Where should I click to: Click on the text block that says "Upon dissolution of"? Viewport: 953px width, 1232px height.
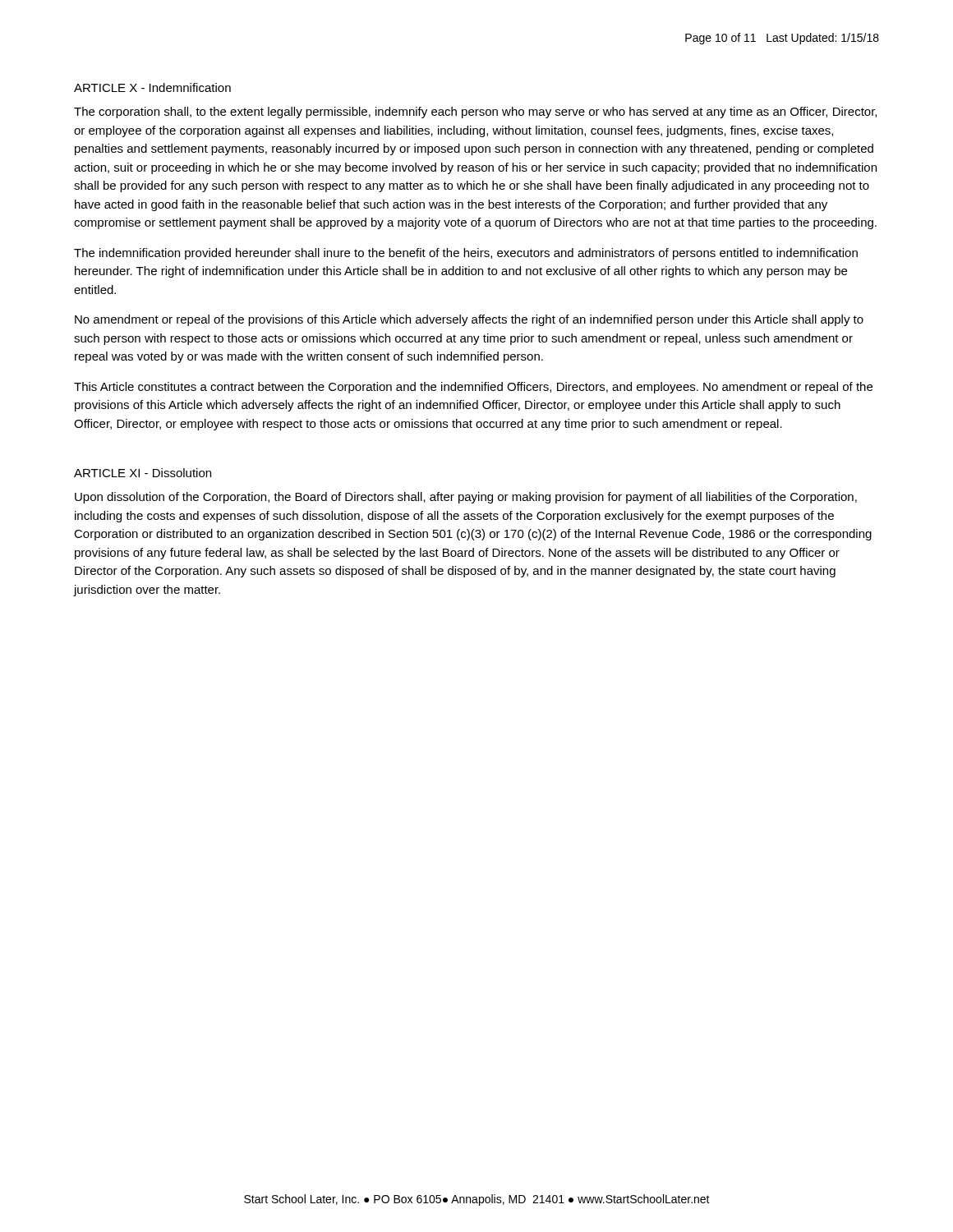(x=473, y=543)
